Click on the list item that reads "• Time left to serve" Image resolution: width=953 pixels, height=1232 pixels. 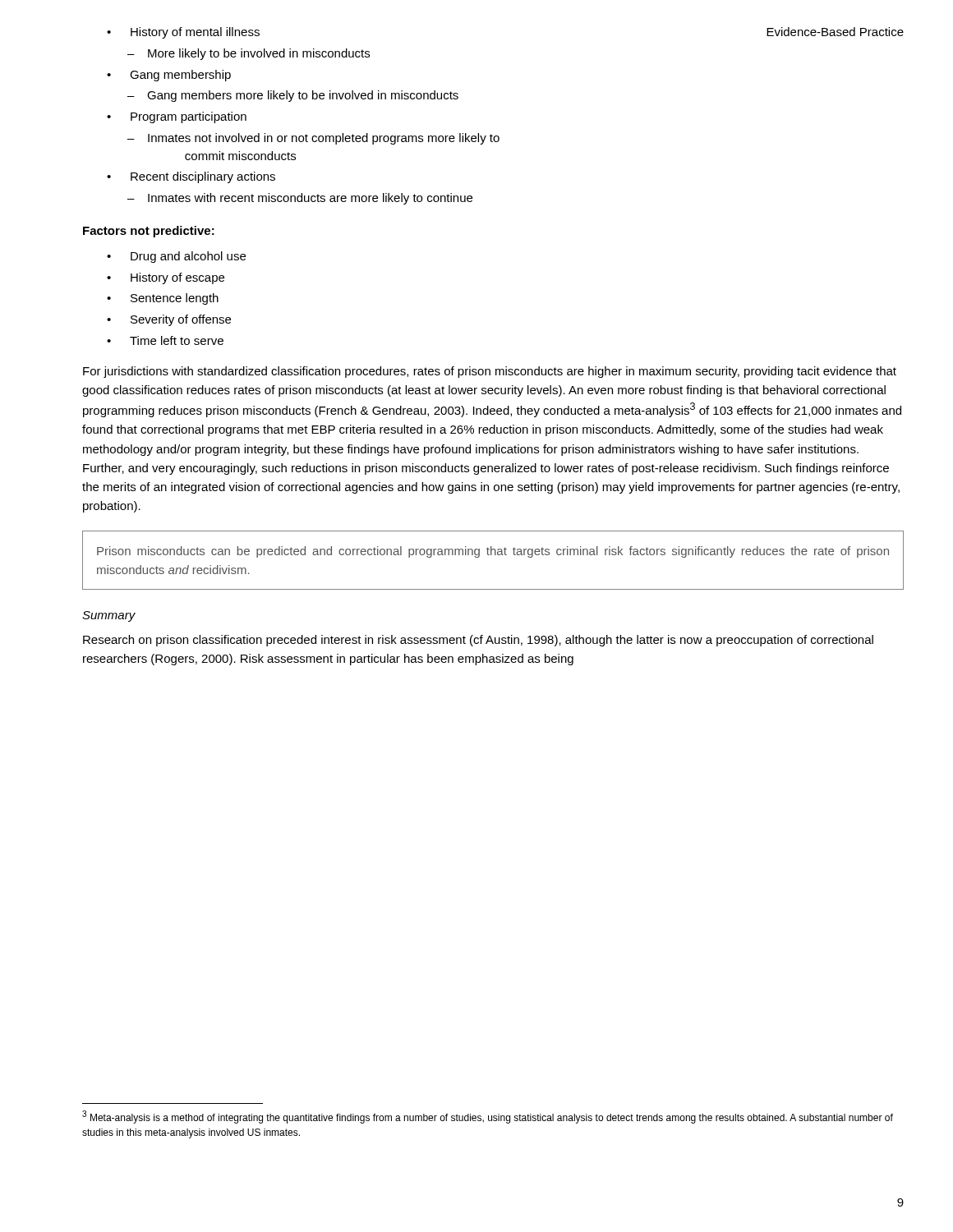point(165,341)
